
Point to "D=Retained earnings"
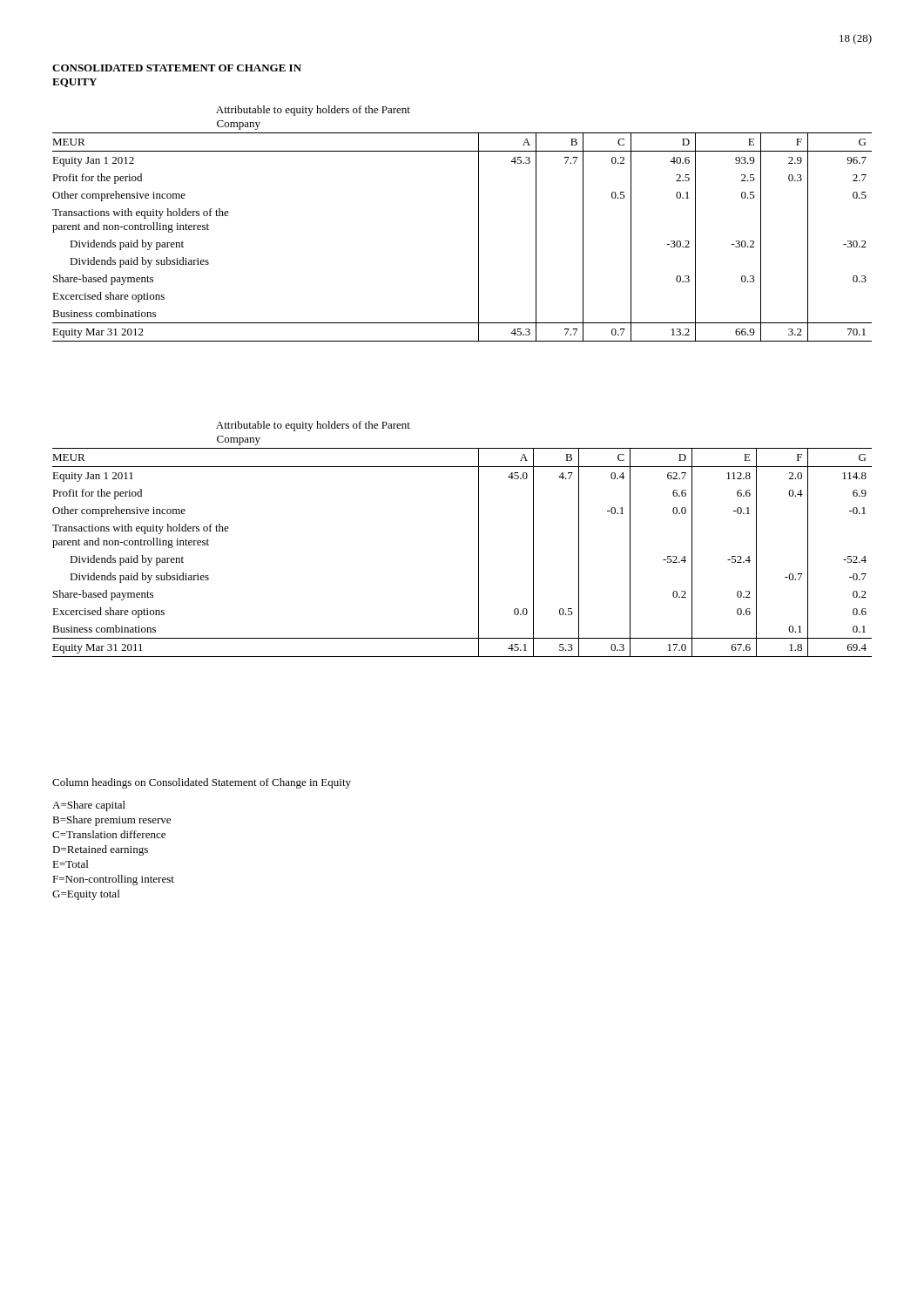coord(100,850)
